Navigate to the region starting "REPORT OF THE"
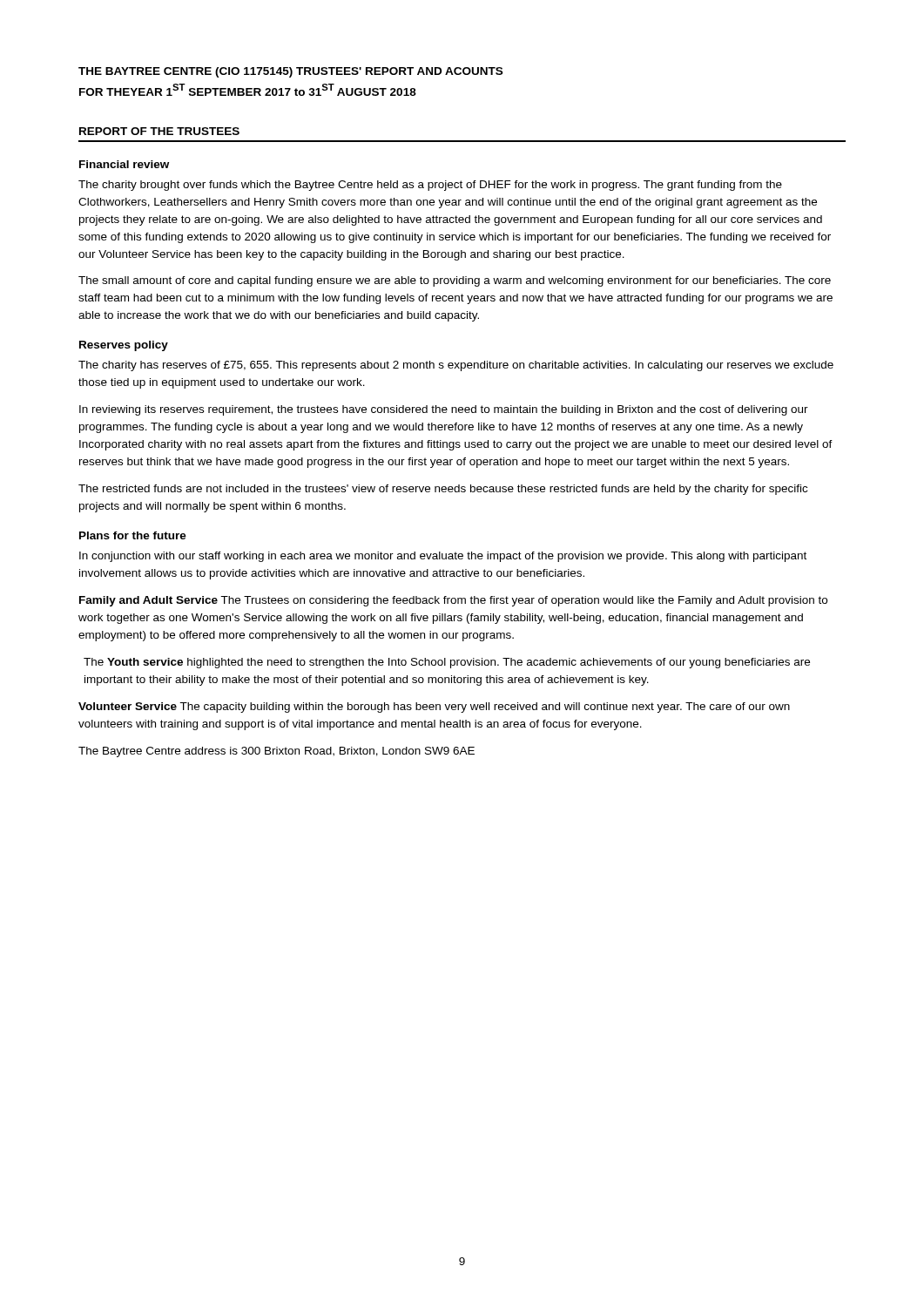Image resolution: width=924 pixels, height=1307 pixels. (x=159, y=131)
